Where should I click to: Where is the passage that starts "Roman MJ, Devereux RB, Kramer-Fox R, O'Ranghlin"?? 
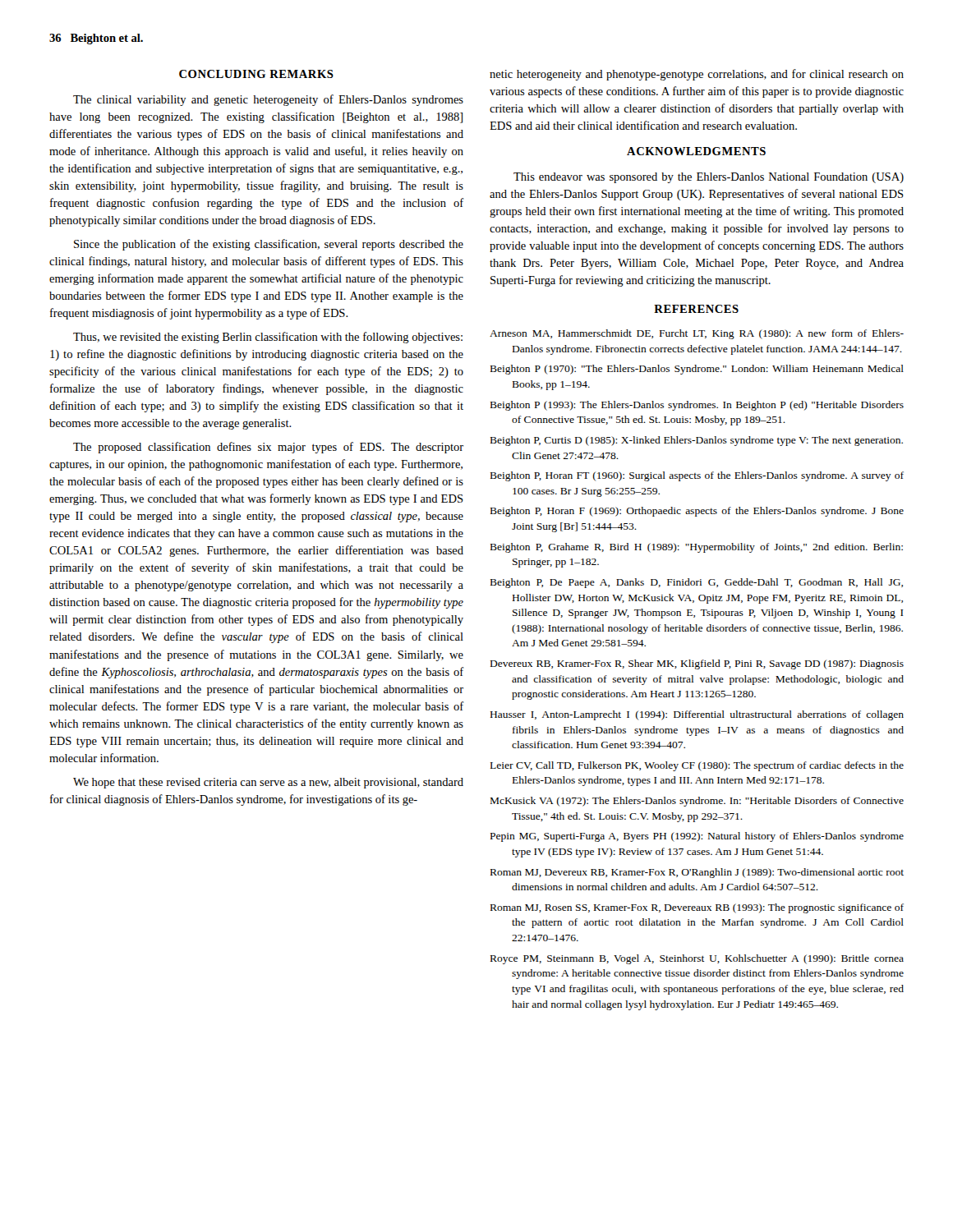pyautogui.click(x=697, y=879)
